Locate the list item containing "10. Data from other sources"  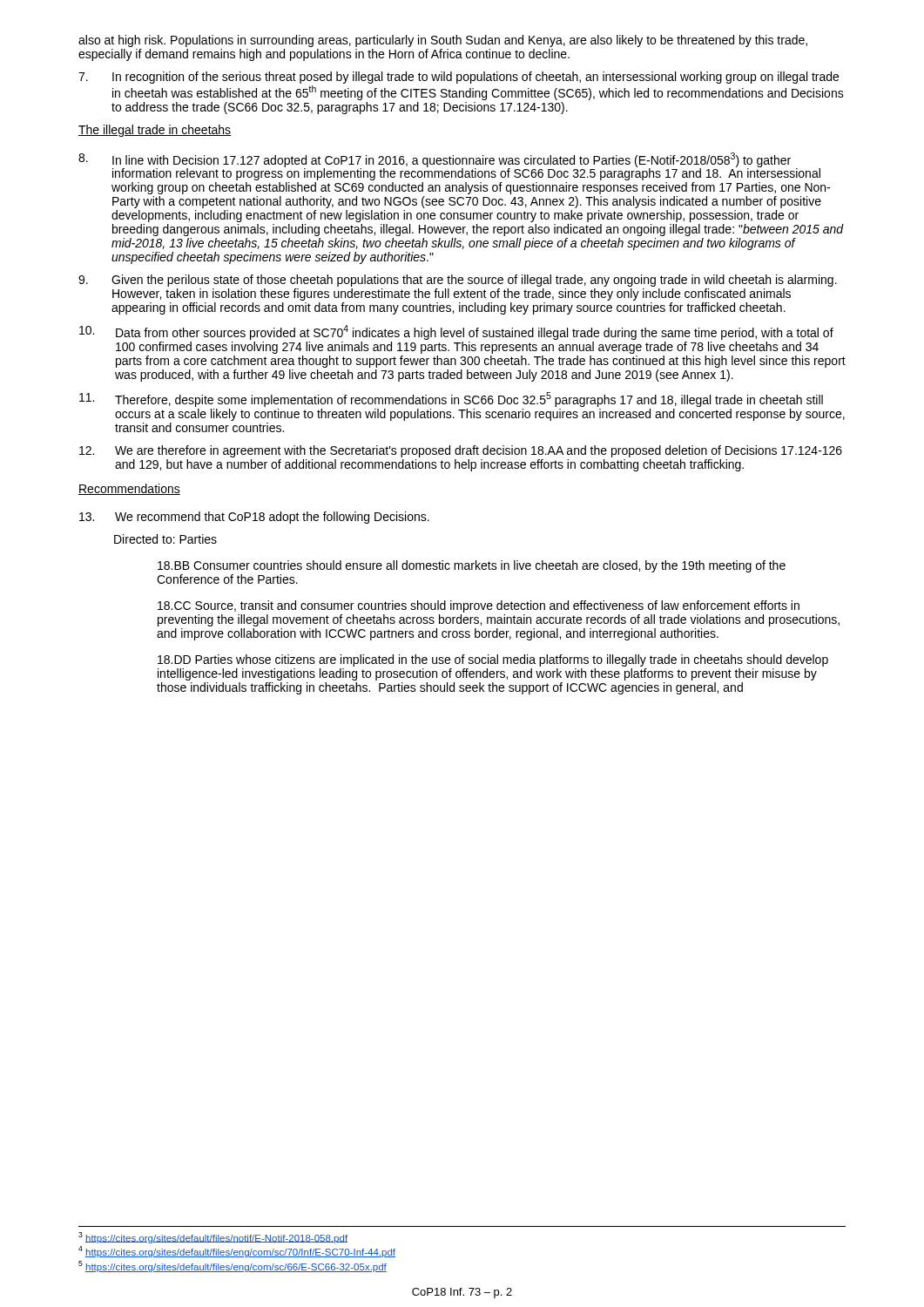coord(462,353)
